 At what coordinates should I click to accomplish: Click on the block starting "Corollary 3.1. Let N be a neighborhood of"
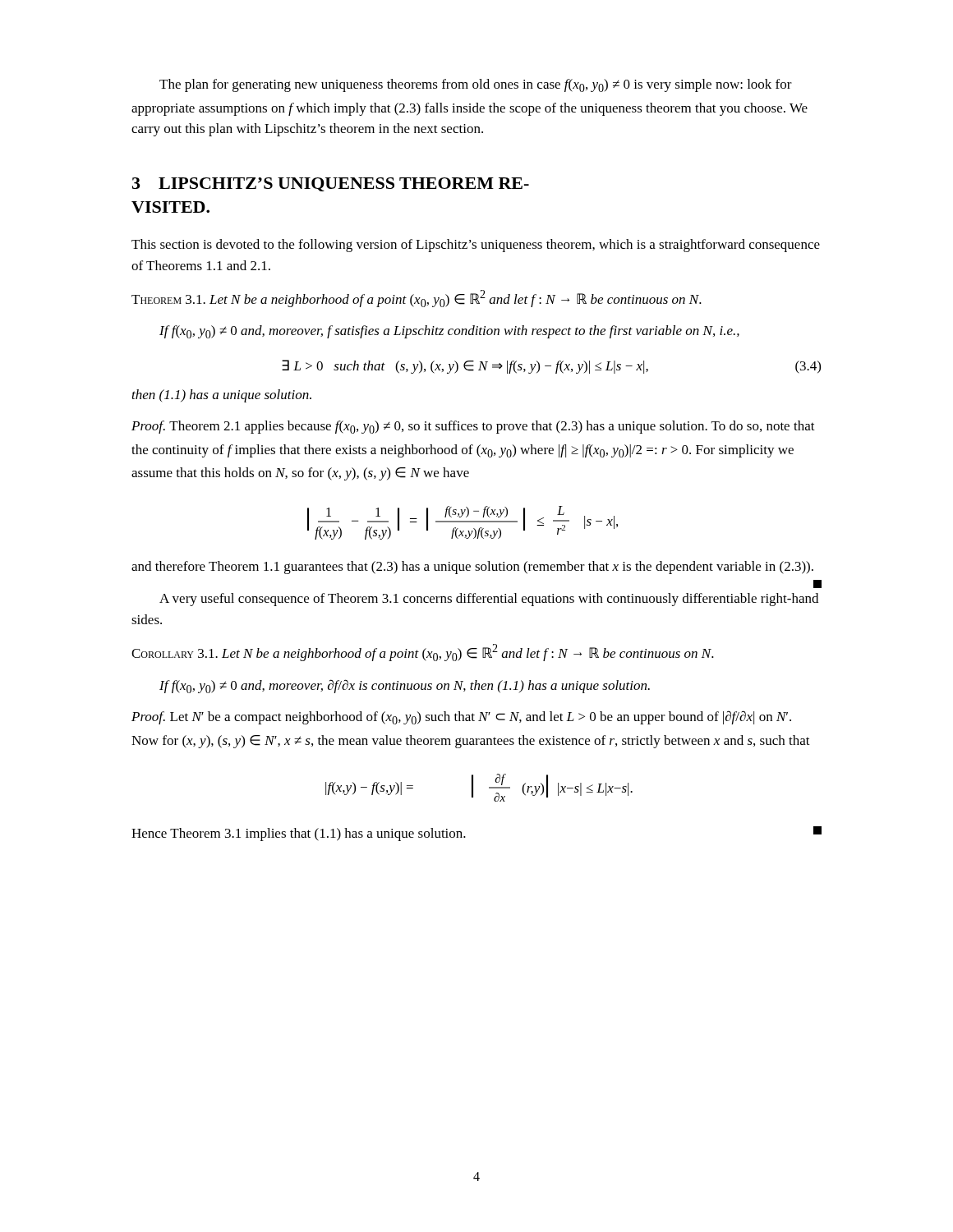click(x=476, y=669)
